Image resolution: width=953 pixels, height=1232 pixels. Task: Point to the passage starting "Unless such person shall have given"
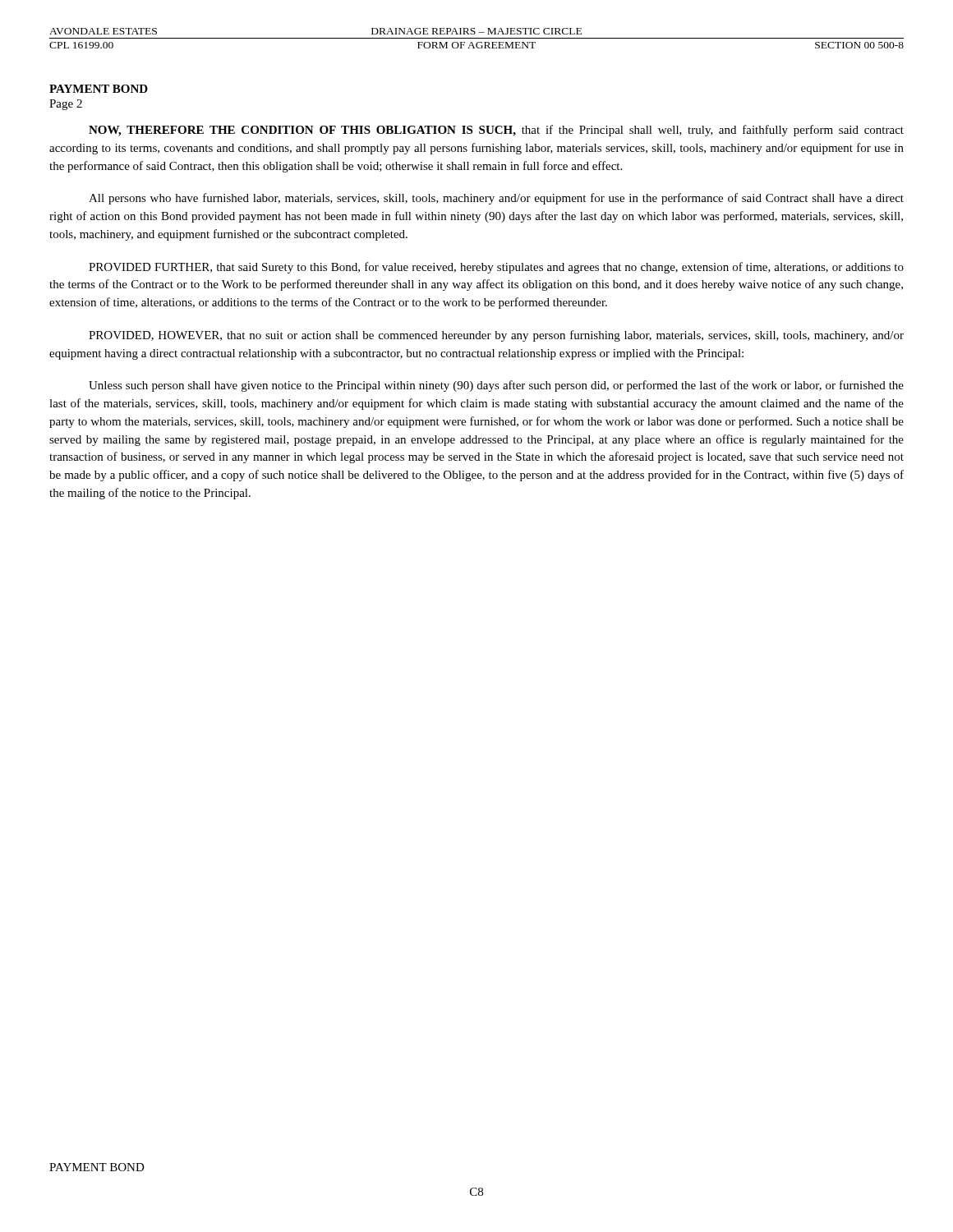click(476, 440)
